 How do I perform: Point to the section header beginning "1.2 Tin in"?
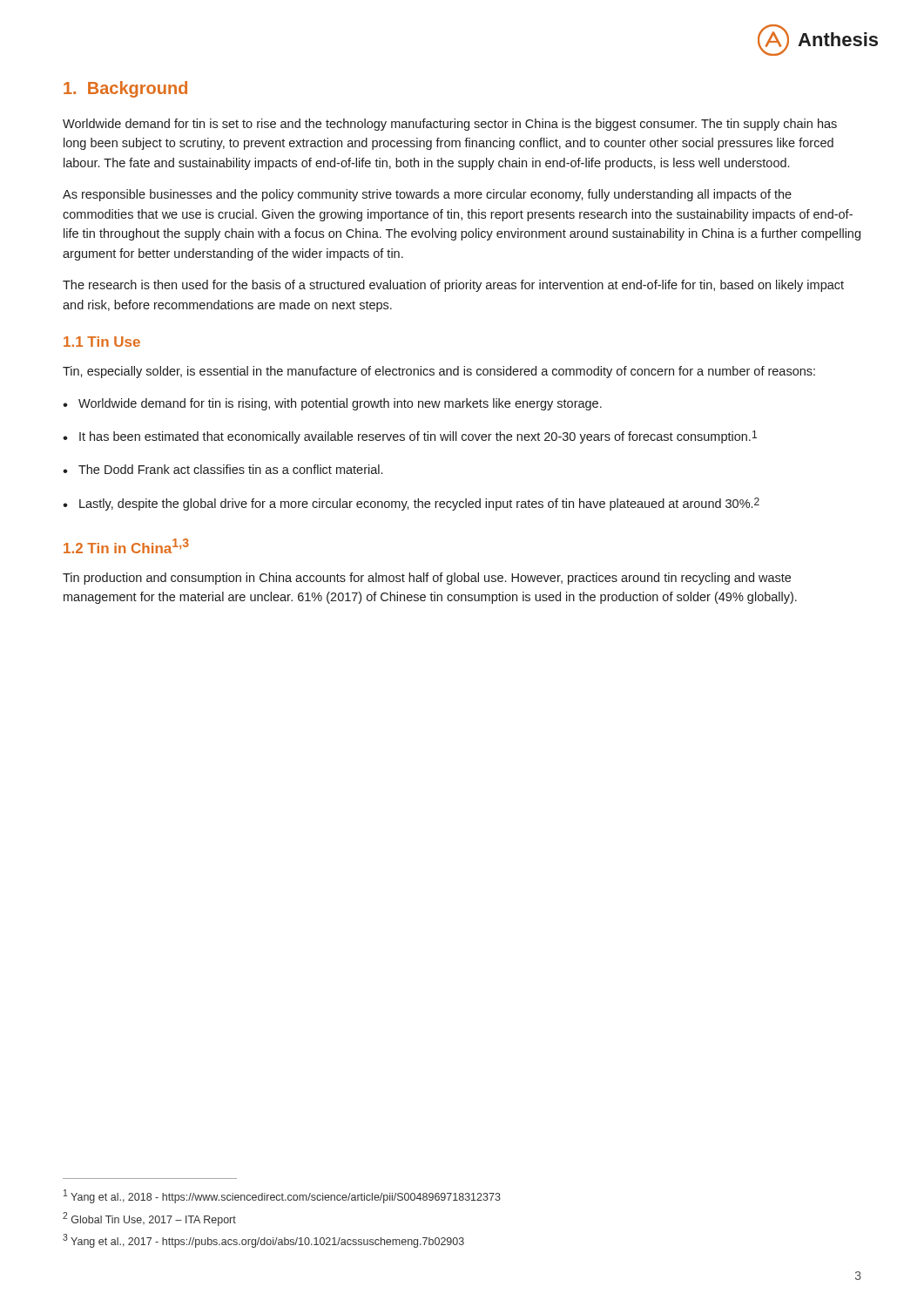coord(126,546)
